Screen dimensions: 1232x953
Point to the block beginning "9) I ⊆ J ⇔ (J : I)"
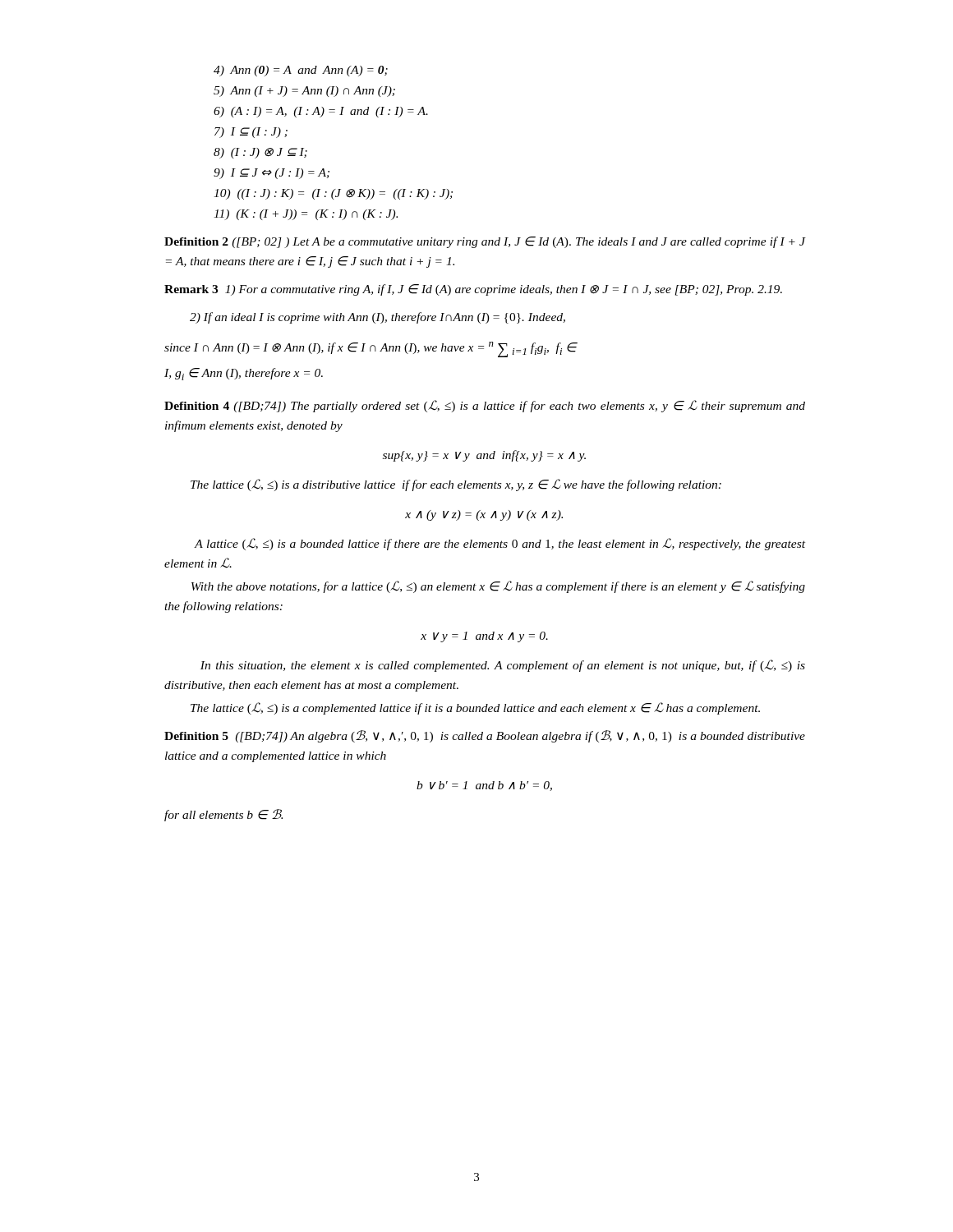coord(272,172)
